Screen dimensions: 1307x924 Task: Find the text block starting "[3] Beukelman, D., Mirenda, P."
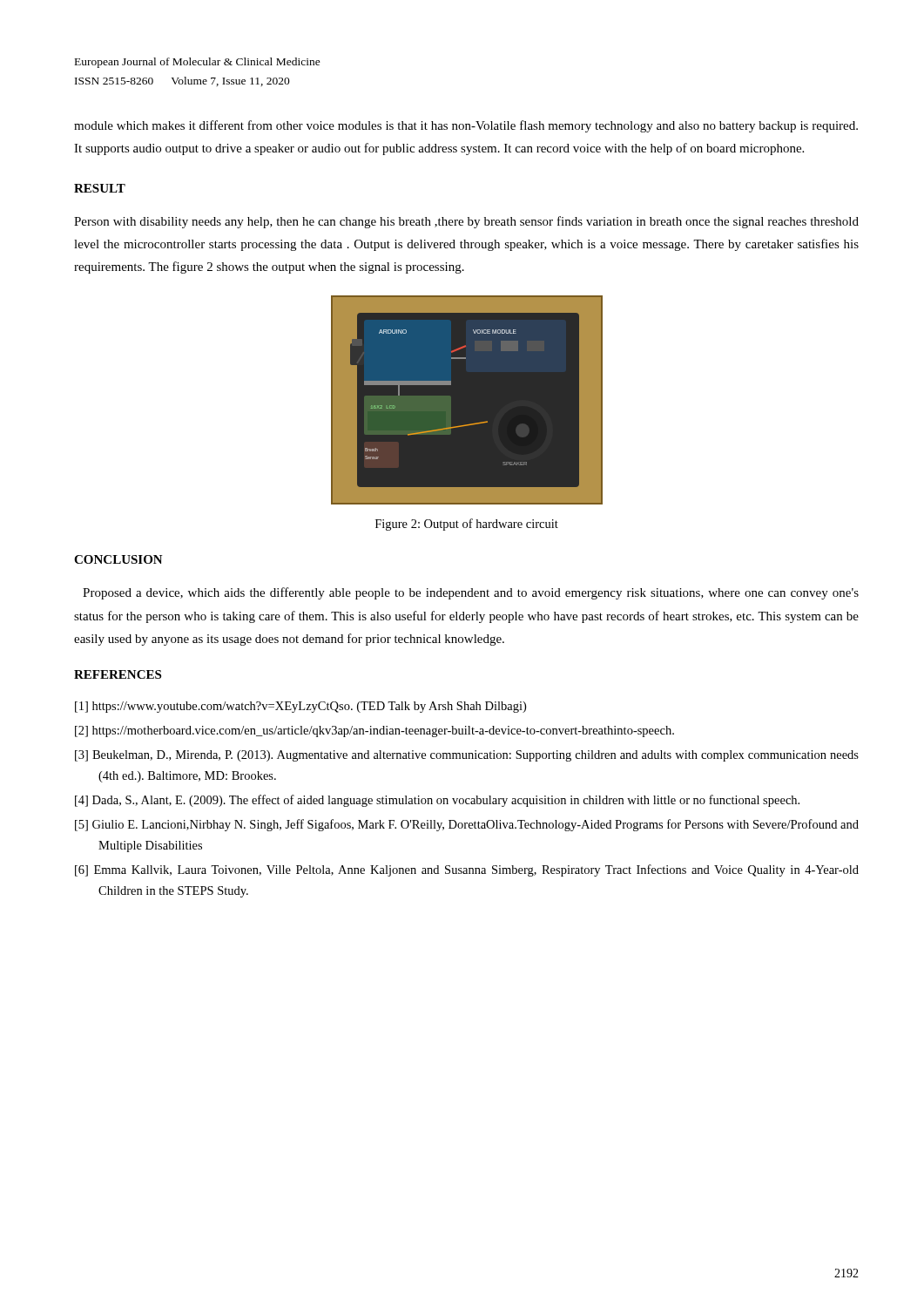[x=466, y=765]
